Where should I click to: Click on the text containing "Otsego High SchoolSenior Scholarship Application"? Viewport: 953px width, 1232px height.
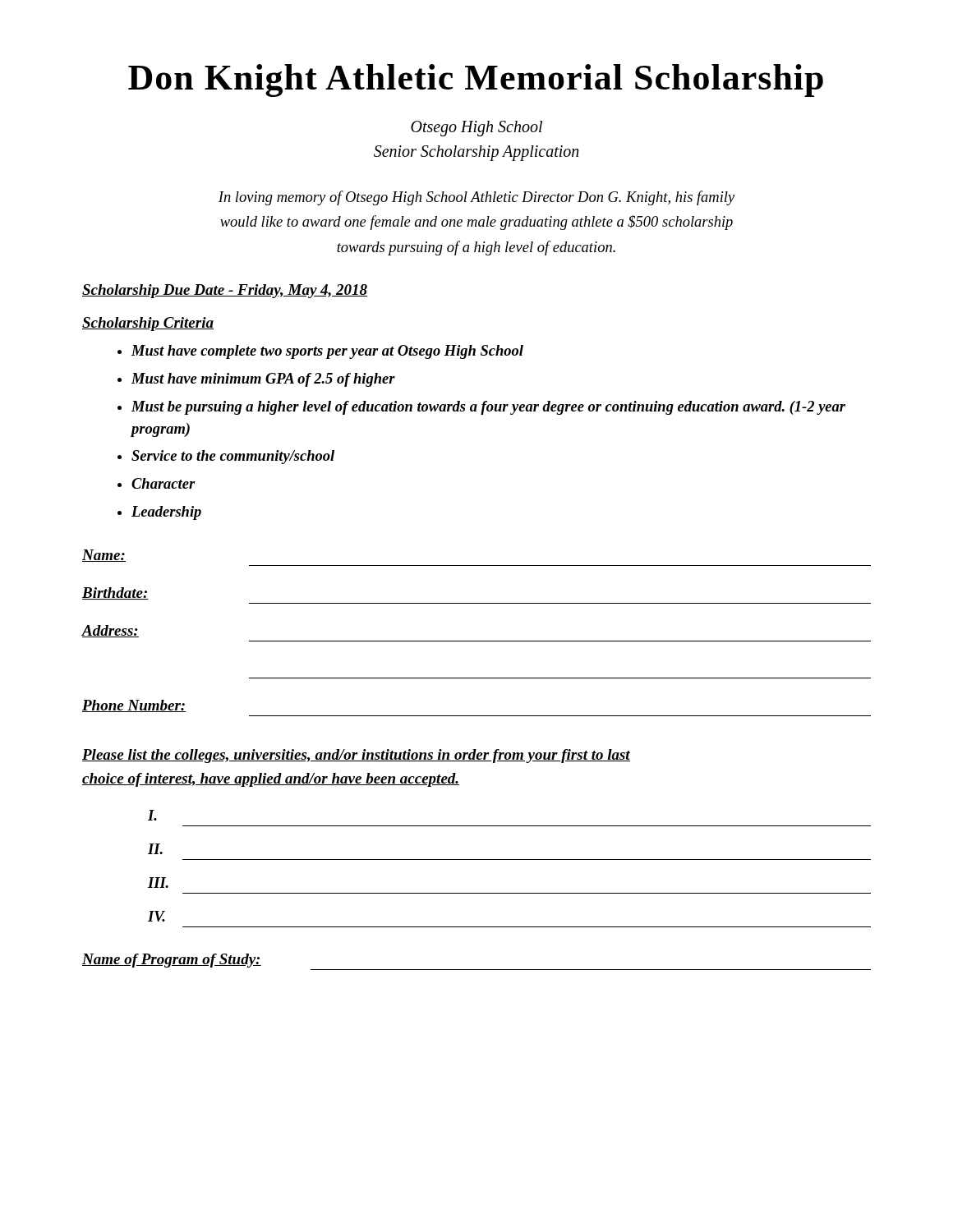click(476, 138)
